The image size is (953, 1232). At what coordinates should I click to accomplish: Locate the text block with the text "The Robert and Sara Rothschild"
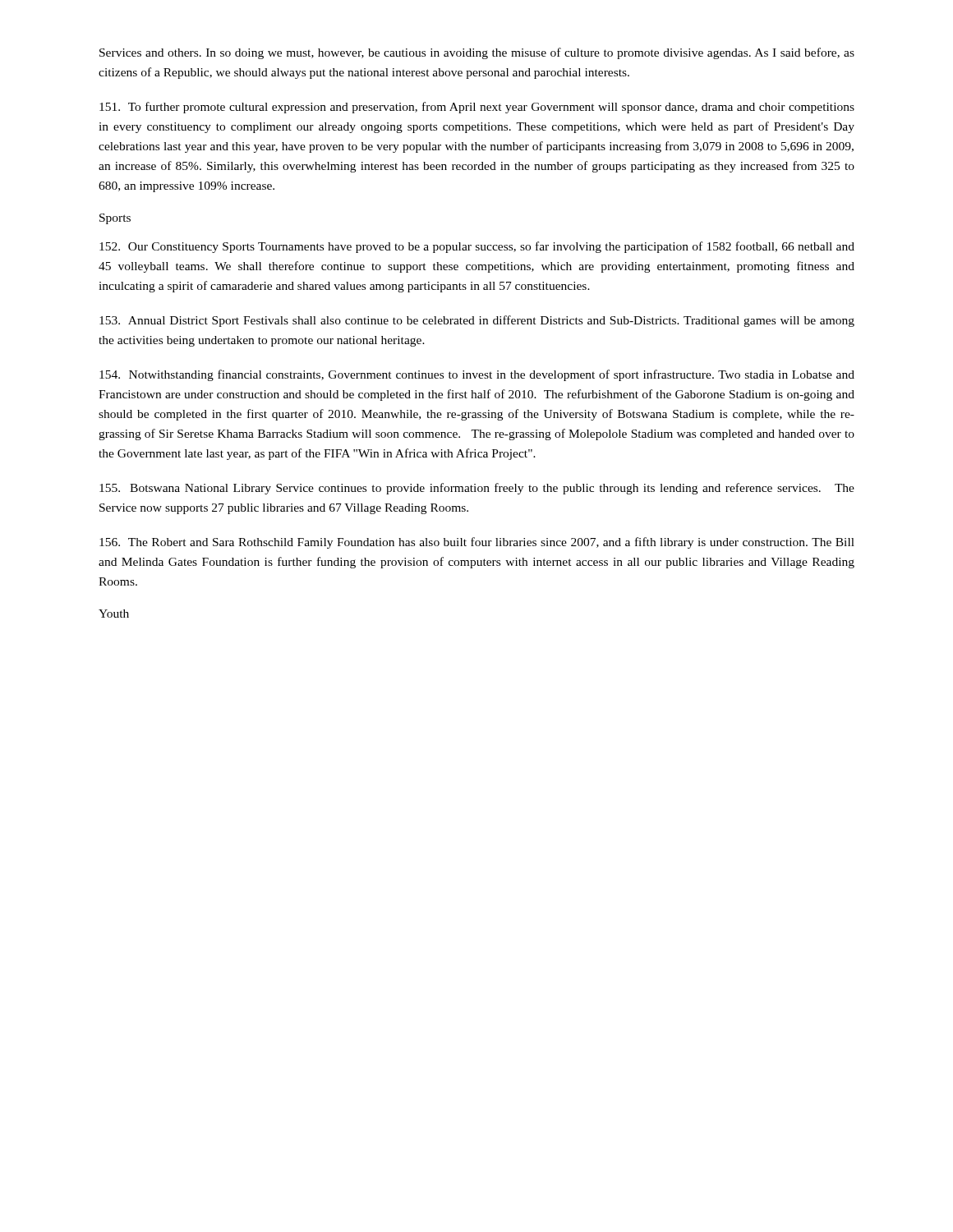pyautogui.click(x=476, y=562)
